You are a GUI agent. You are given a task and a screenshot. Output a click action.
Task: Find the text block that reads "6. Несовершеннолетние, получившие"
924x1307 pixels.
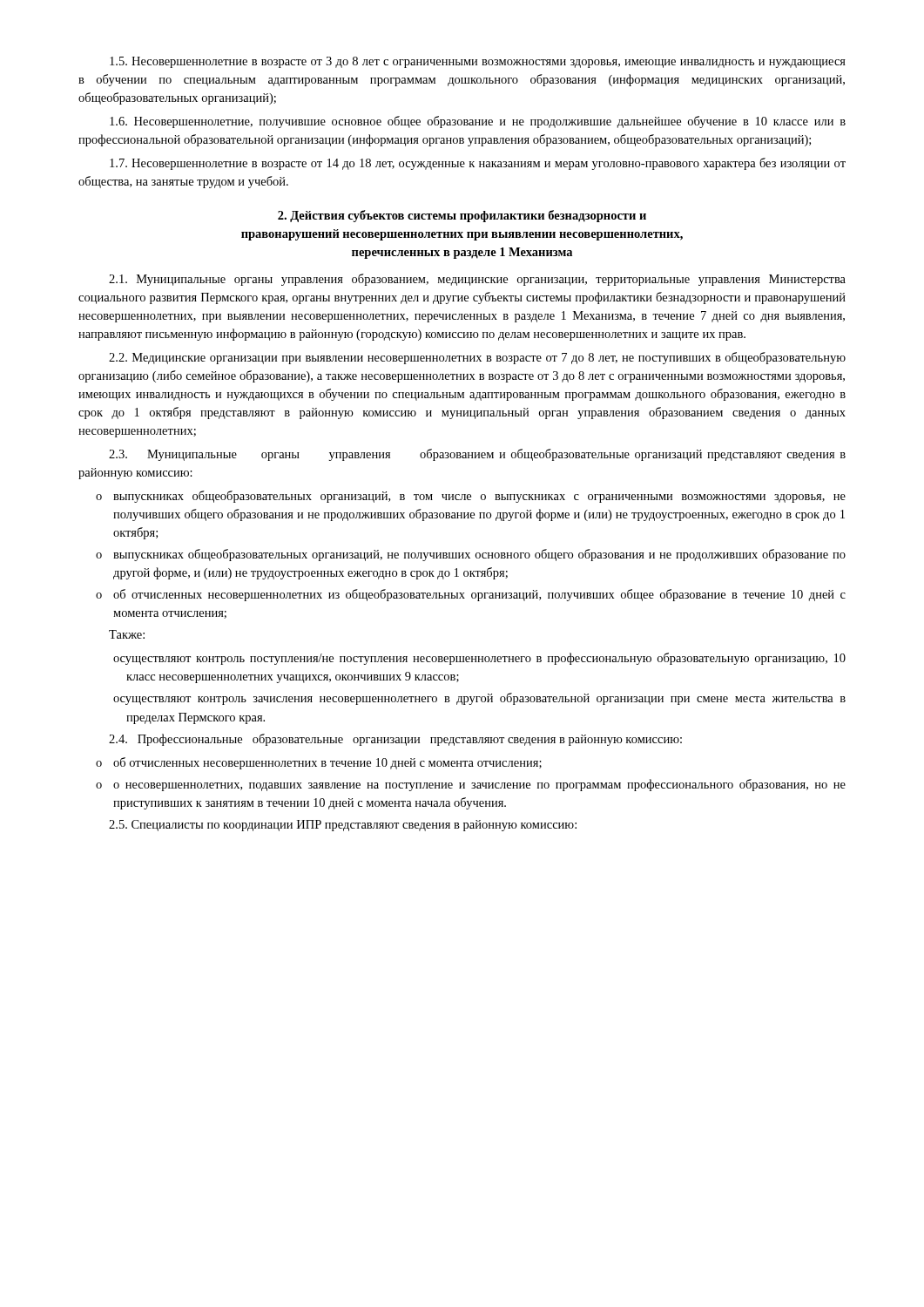(462, 130)
